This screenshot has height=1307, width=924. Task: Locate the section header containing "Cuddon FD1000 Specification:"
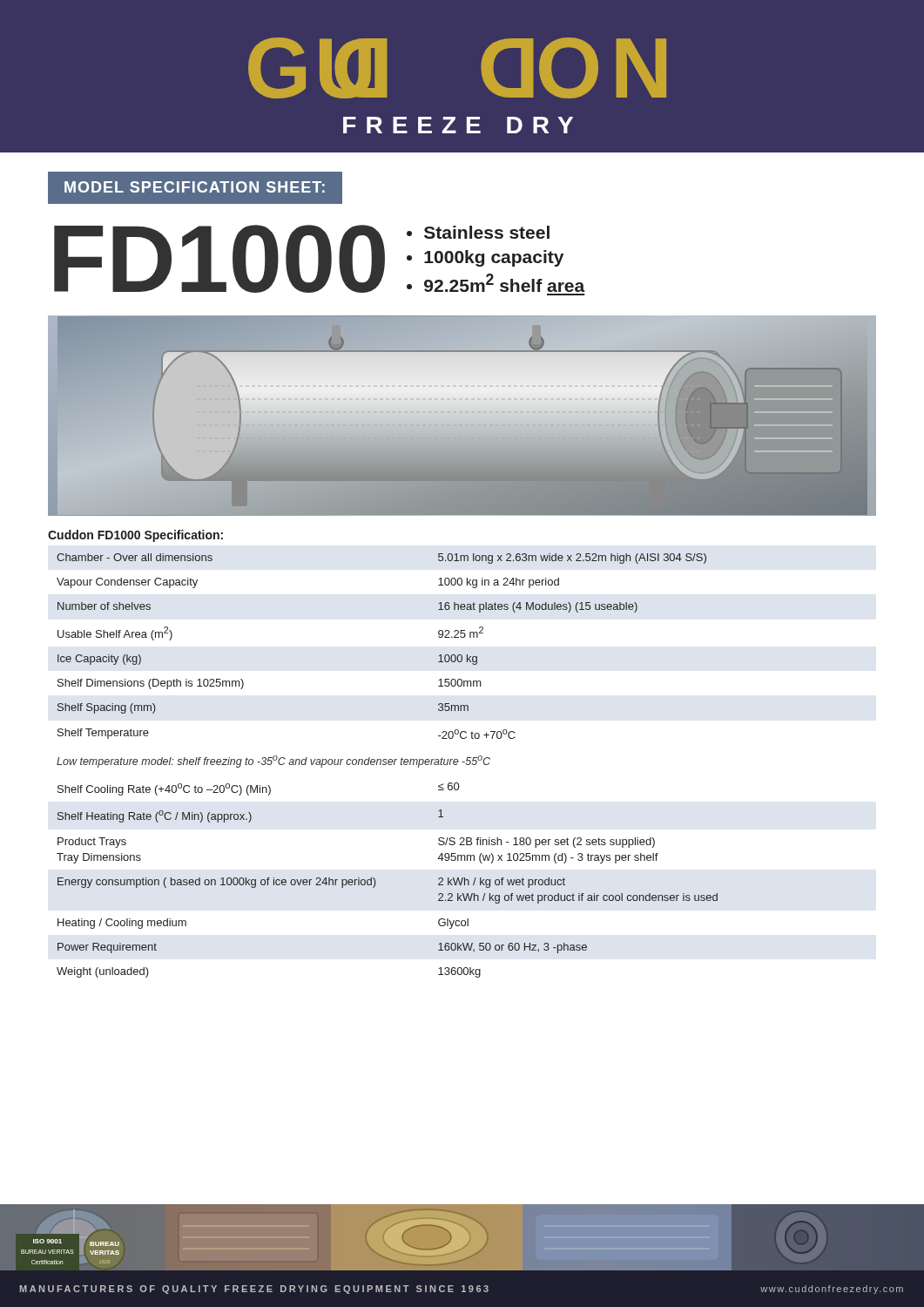point(135,536)
